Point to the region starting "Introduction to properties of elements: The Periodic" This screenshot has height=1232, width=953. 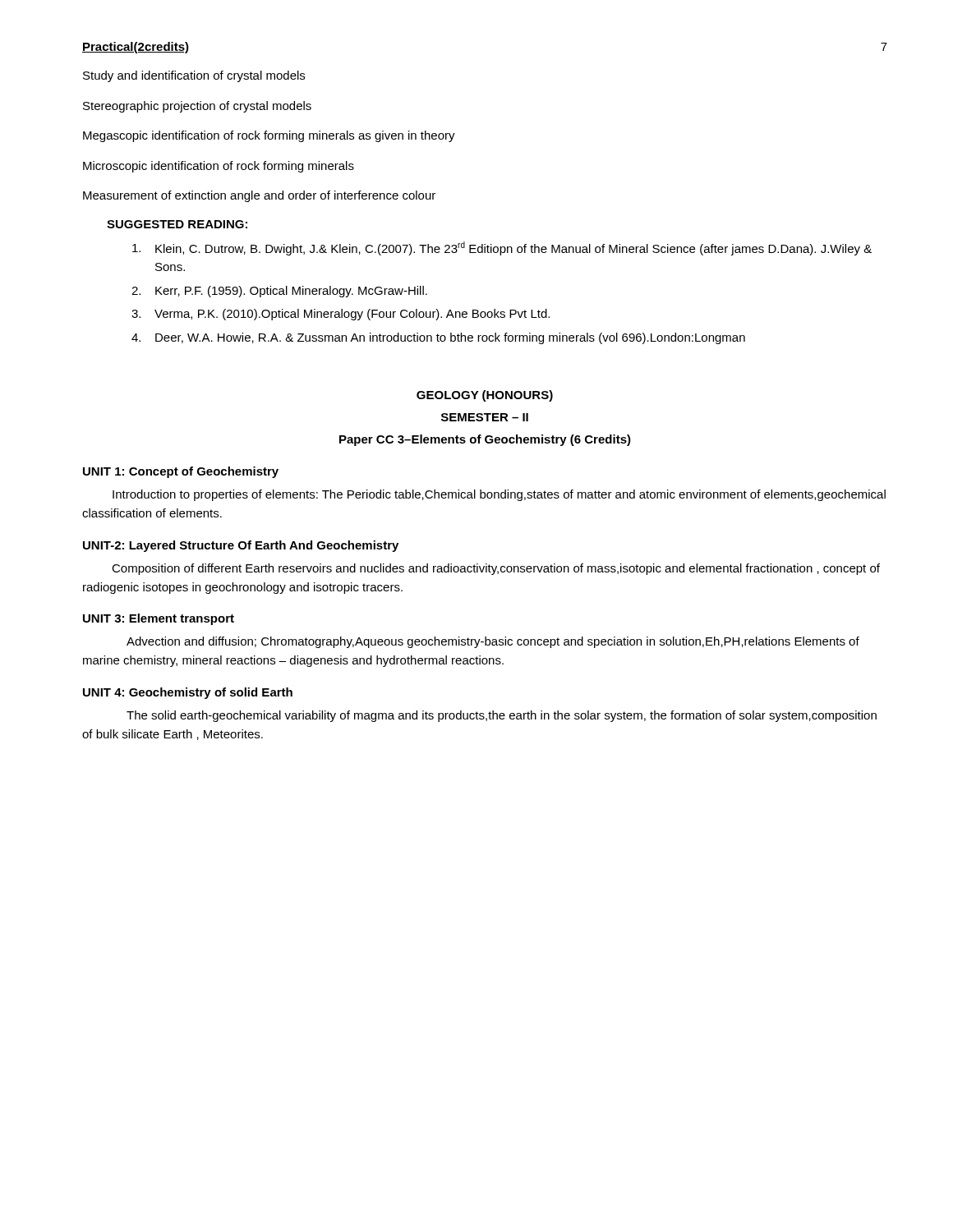point(484,504)
